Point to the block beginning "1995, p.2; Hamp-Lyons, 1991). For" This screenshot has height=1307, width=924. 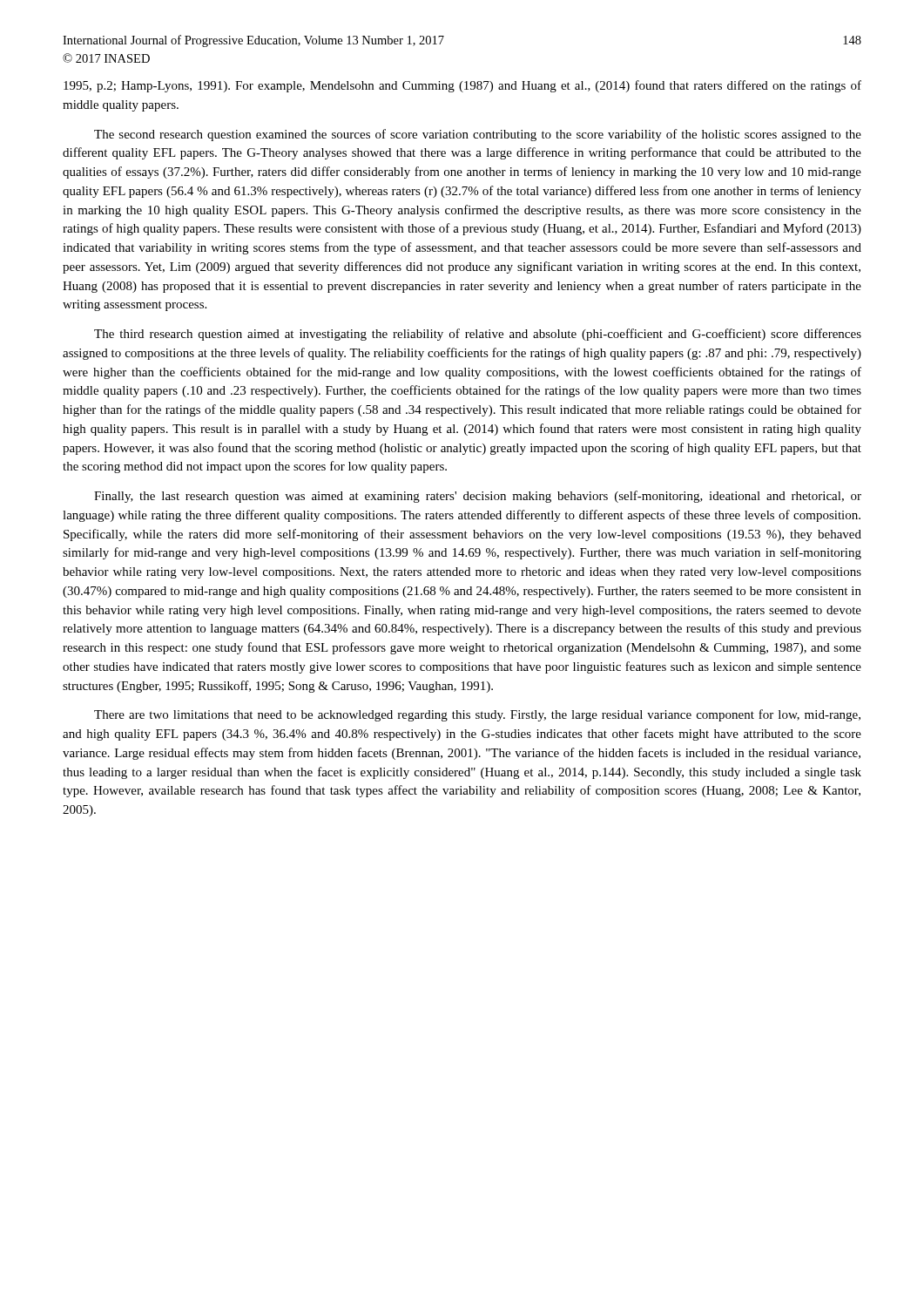tap(462, 96)
